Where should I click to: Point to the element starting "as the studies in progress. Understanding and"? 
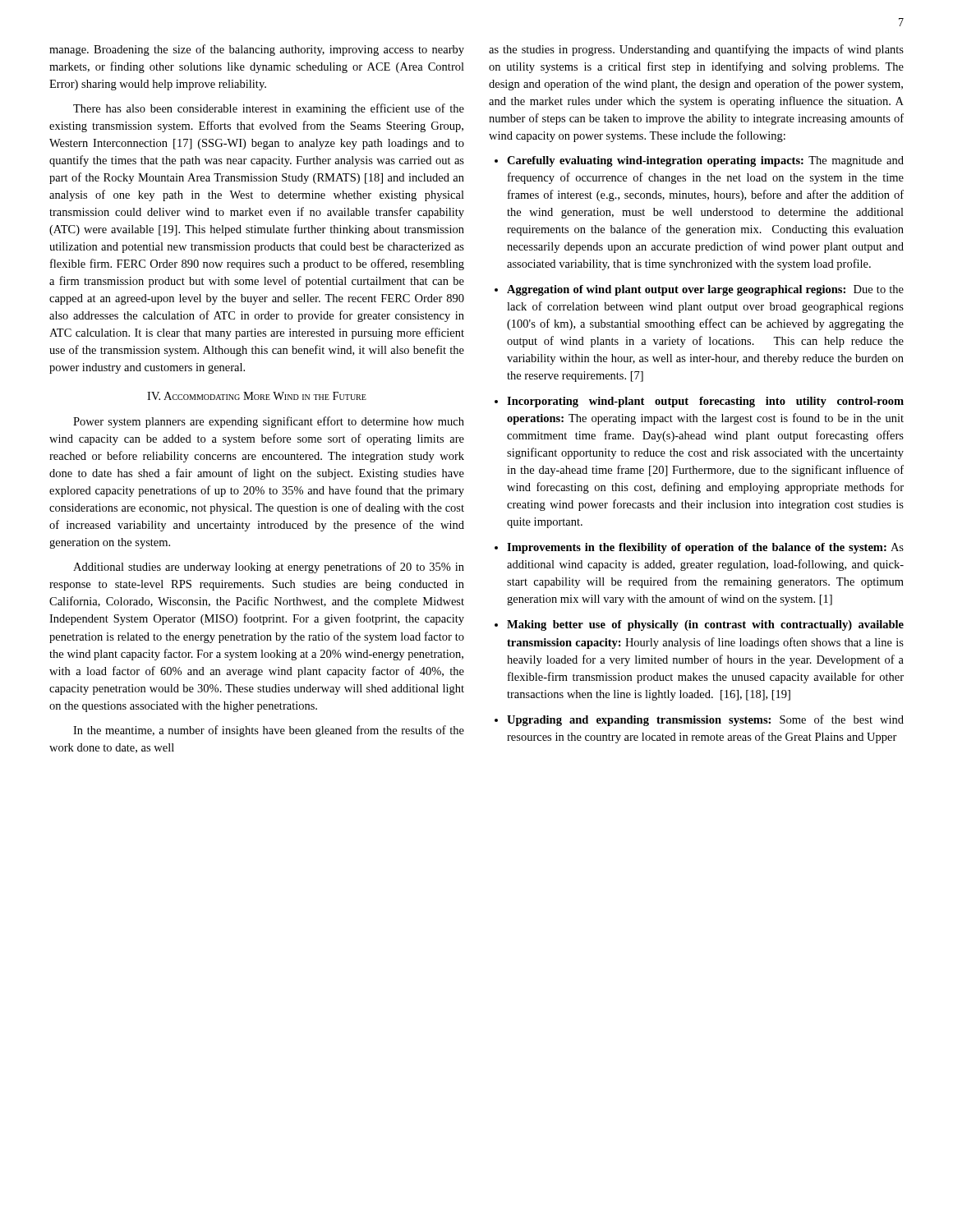696,93
